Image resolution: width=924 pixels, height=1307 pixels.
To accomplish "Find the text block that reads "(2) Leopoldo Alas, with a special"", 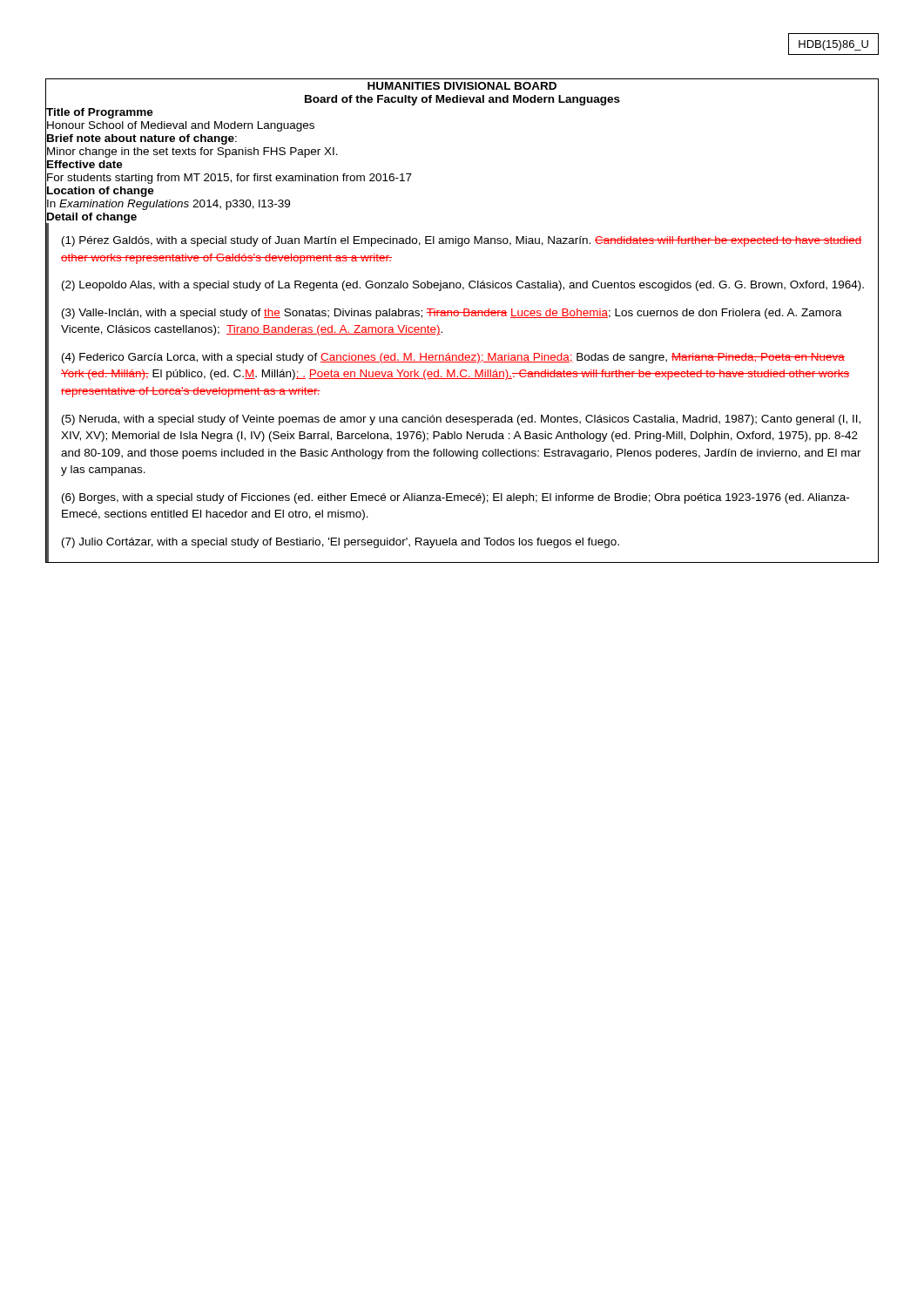I will (463, 285).
